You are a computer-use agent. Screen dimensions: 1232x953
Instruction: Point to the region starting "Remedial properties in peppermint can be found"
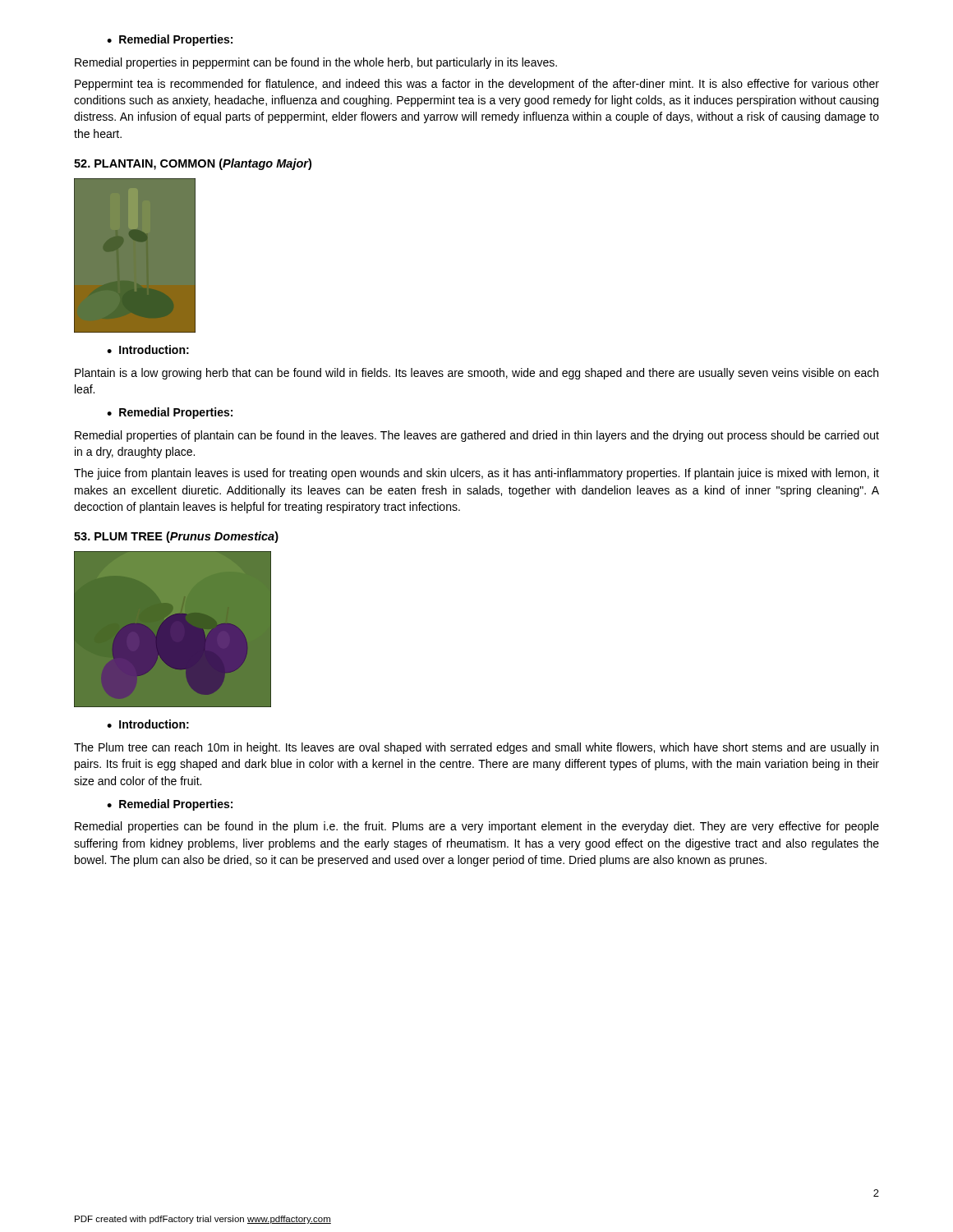click(x=476, y=98)
